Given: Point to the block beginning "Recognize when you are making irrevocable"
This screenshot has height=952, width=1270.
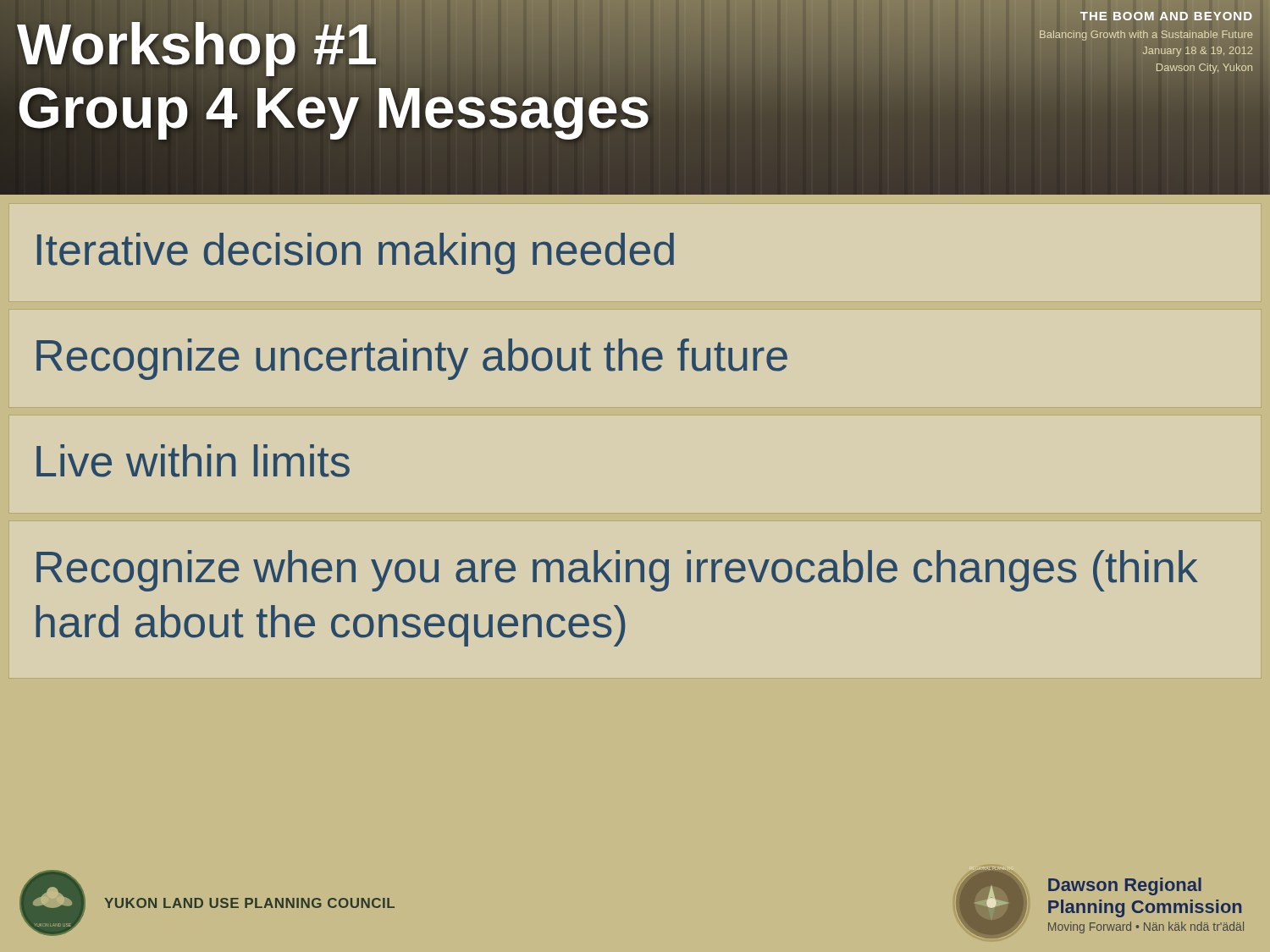Looking at the screenshot, I should (635, 594).
